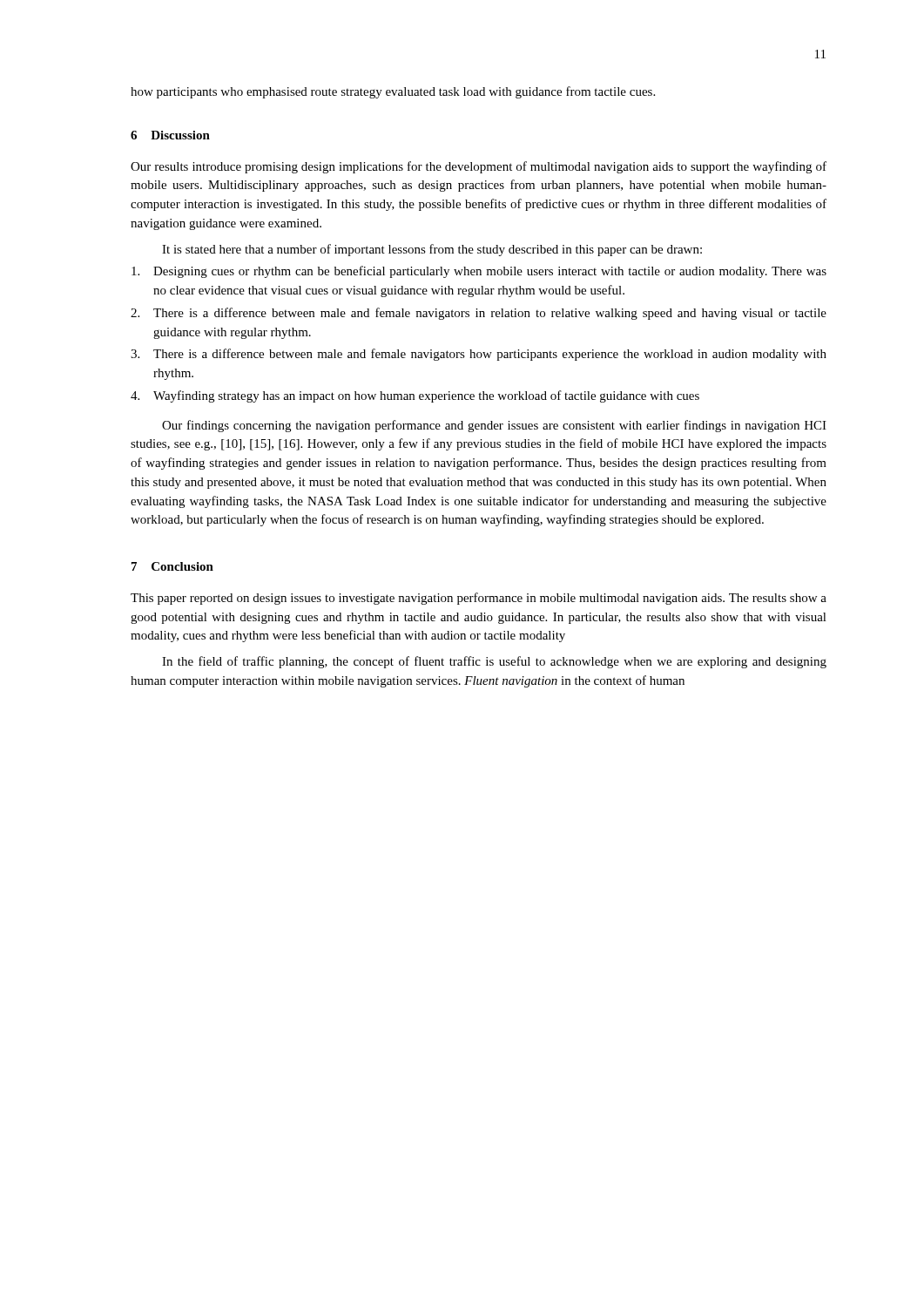Point to the block beginning "In the field"
The width and height of the screenshot is (924, 1307).
click(x=479, y=672)
